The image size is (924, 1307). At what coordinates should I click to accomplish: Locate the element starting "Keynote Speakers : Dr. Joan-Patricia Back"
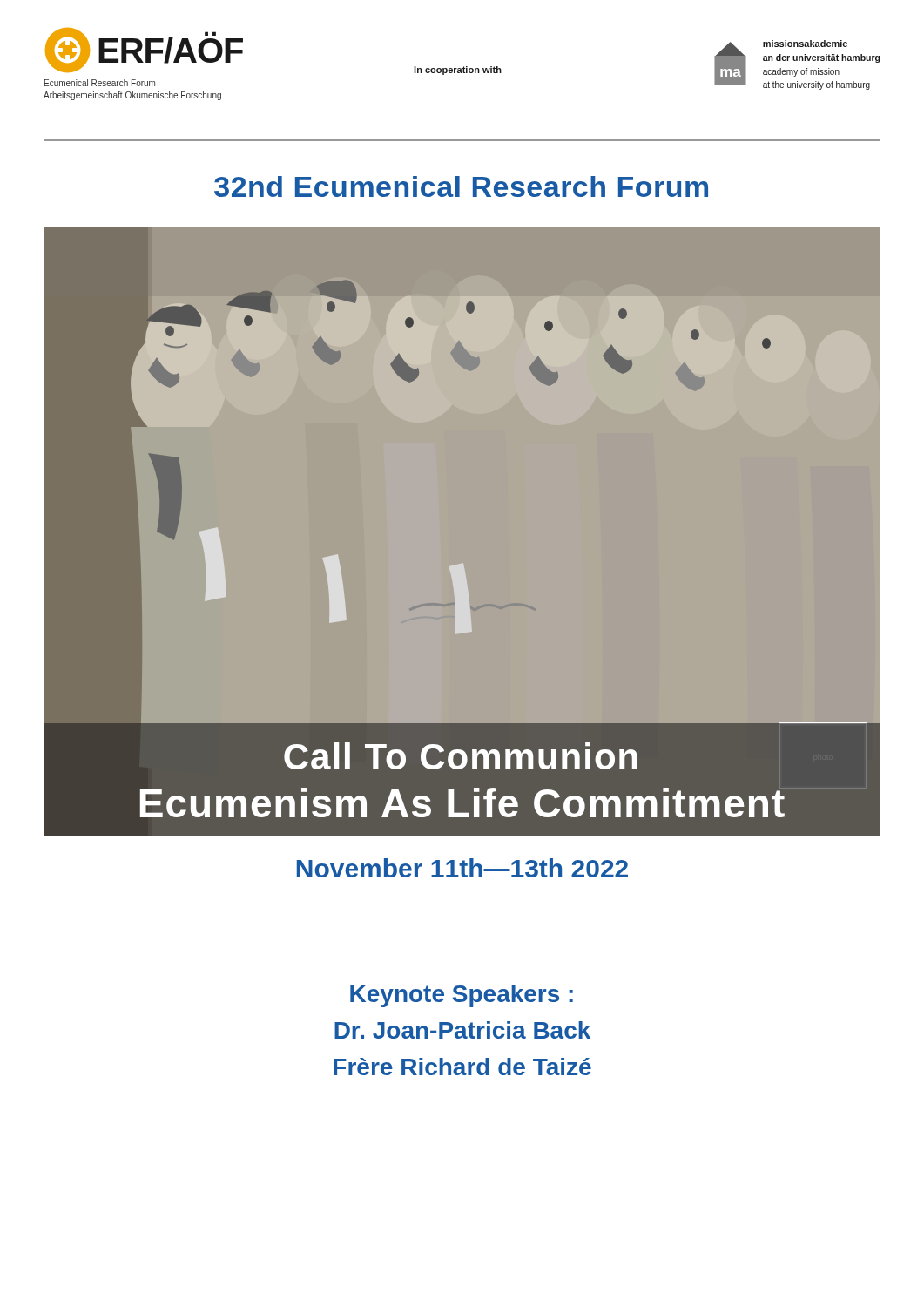[462, 1031]
